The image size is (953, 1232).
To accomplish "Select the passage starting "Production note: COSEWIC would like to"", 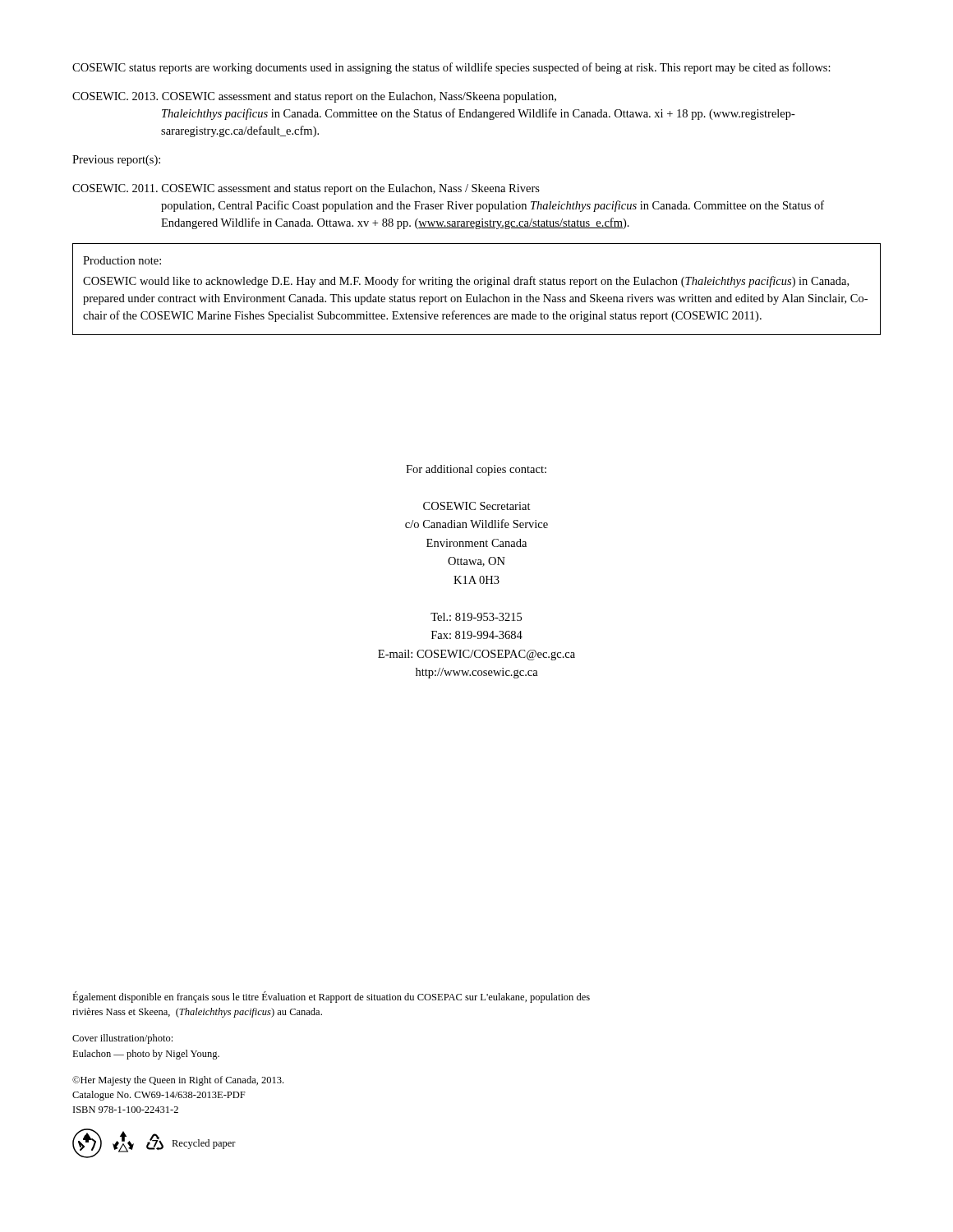I will coord(476,287).
